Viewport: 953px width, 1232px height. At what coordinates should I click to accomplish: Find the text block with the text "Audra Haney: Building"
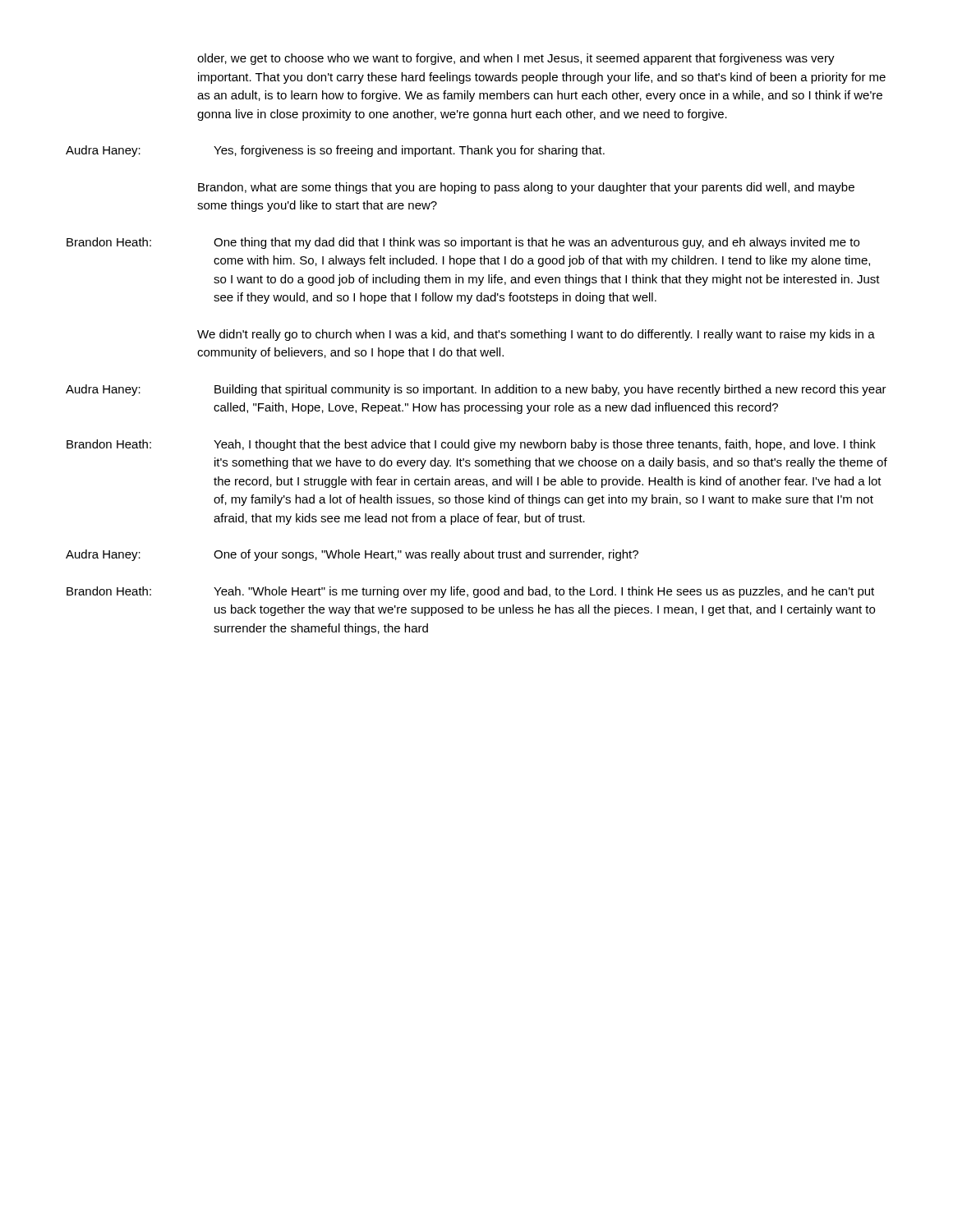[476, 398]
